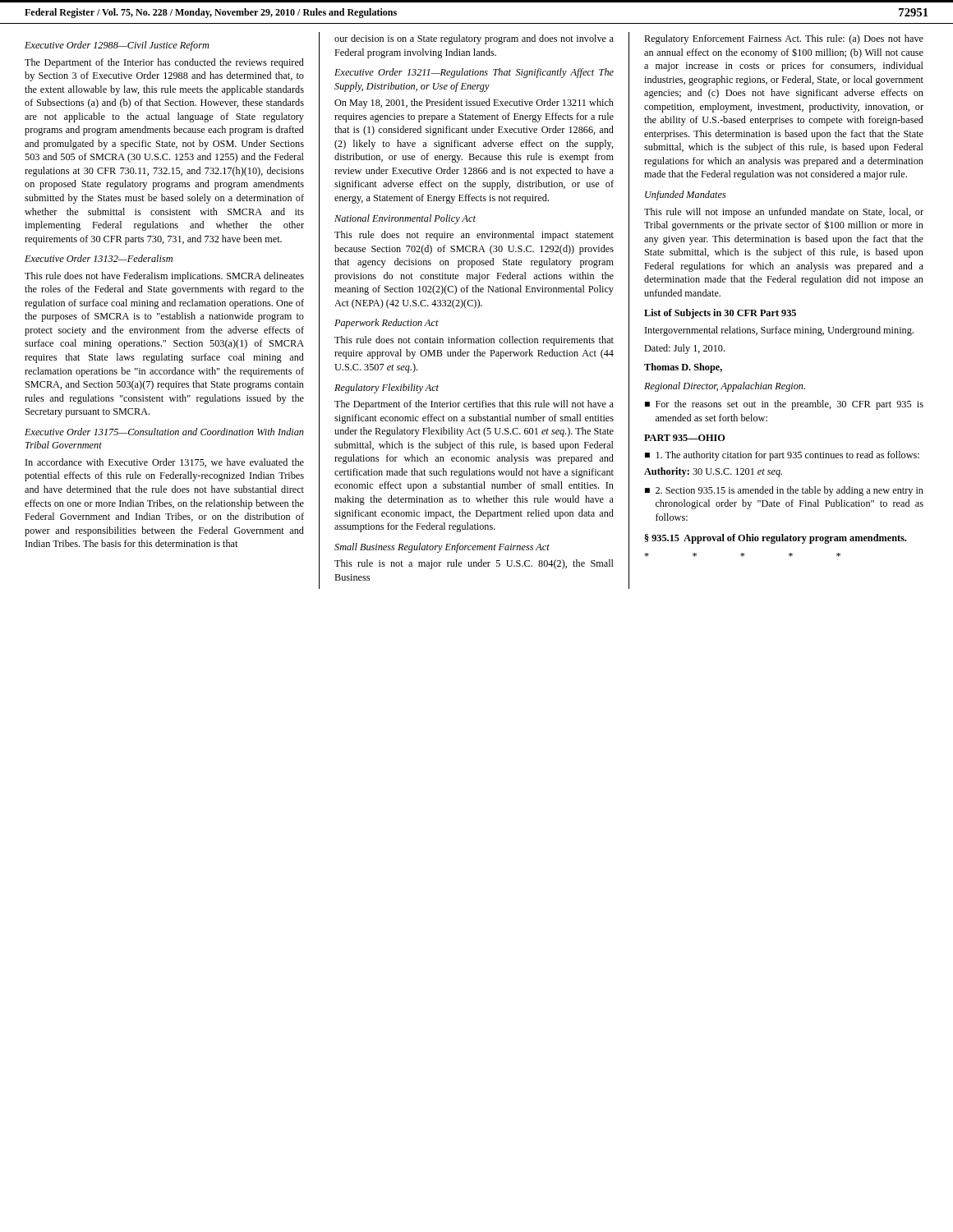This screenshot has height=1232, width=953.
Task: Find the text that says "* * * *"
Action: pos(784,556)
